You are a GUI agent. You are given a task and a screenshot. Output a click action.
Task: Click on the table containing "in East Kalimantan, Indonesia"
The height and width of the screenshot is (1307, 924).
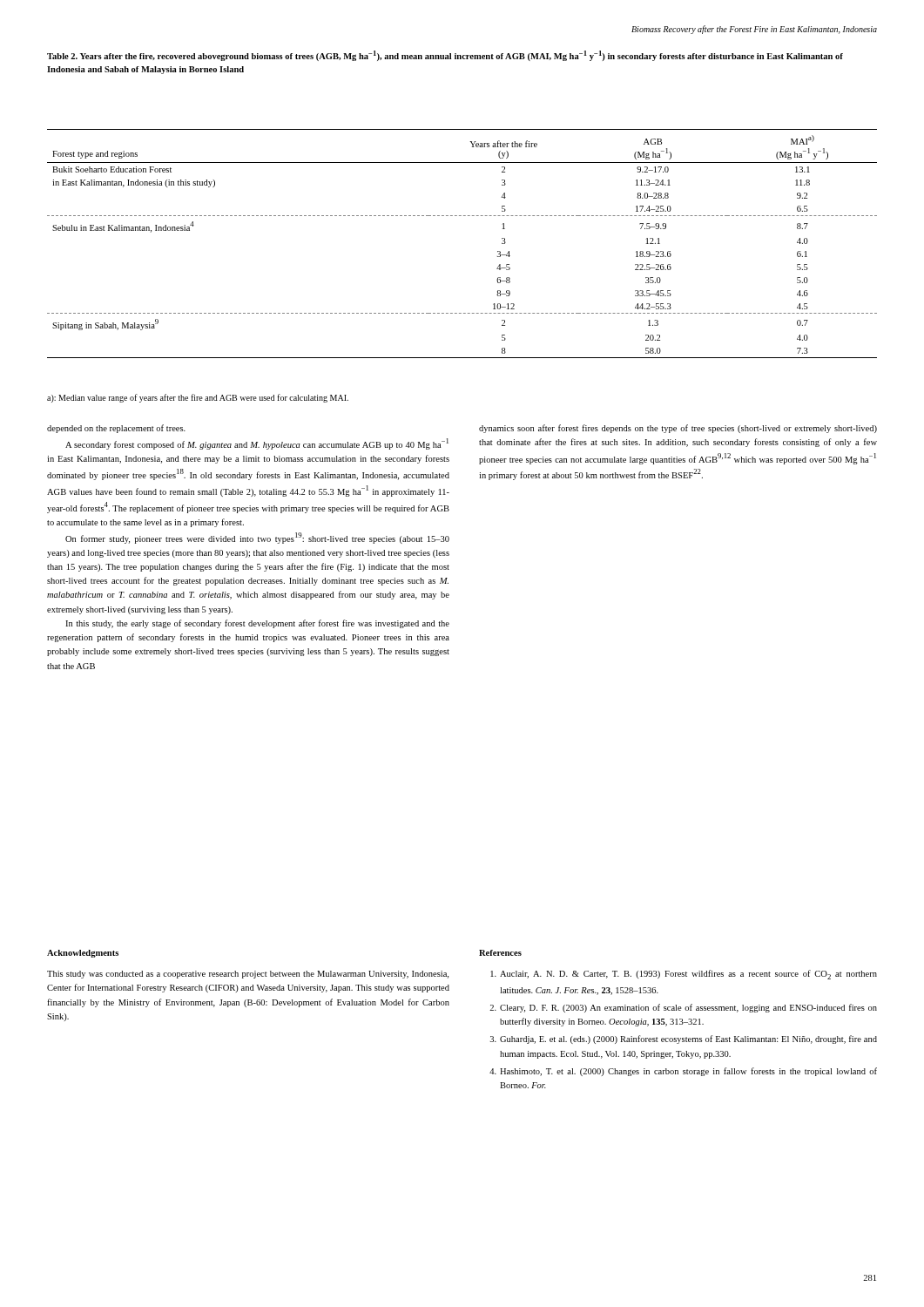(x=462, y=246)
